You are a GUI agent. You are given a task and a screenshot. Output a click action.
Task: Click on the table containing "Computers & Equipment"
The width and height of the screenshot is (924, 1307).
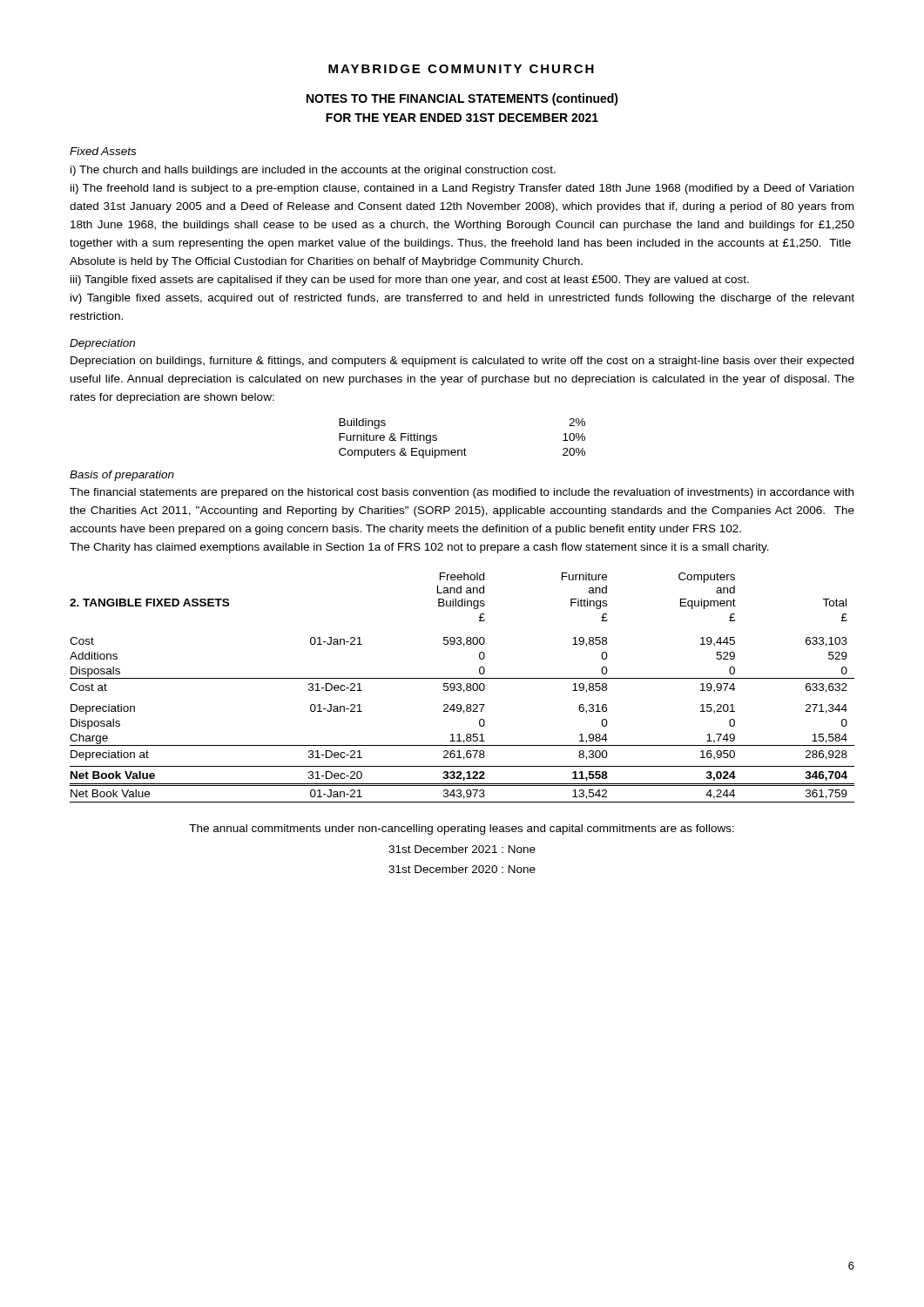[462, 437]
